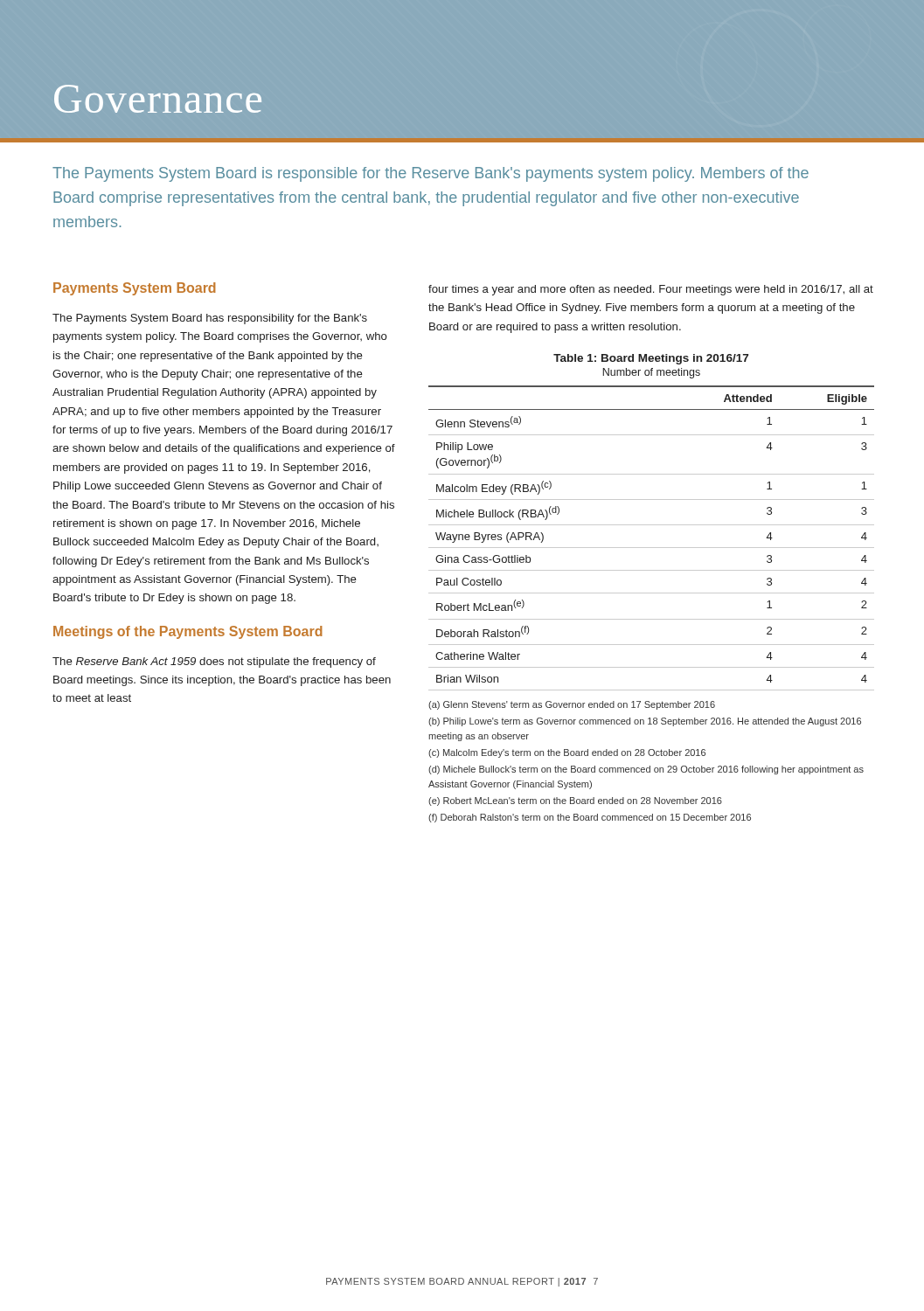
Task: Click the passage that begins "(e) Robert McLean's term on the Board ended"
Action: (x=575, y=801)
